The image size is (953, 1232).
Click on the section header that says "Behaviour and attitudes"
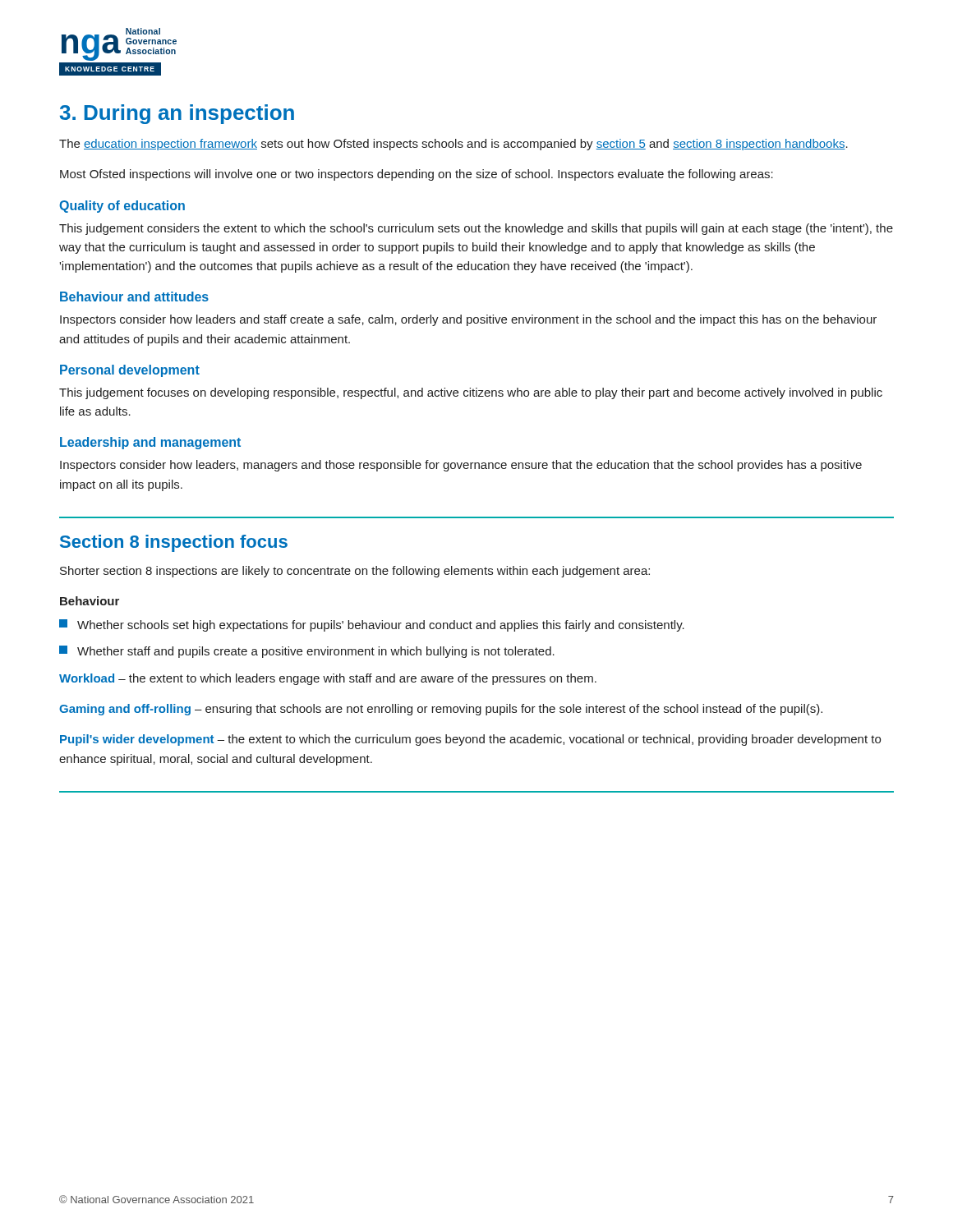134,297
